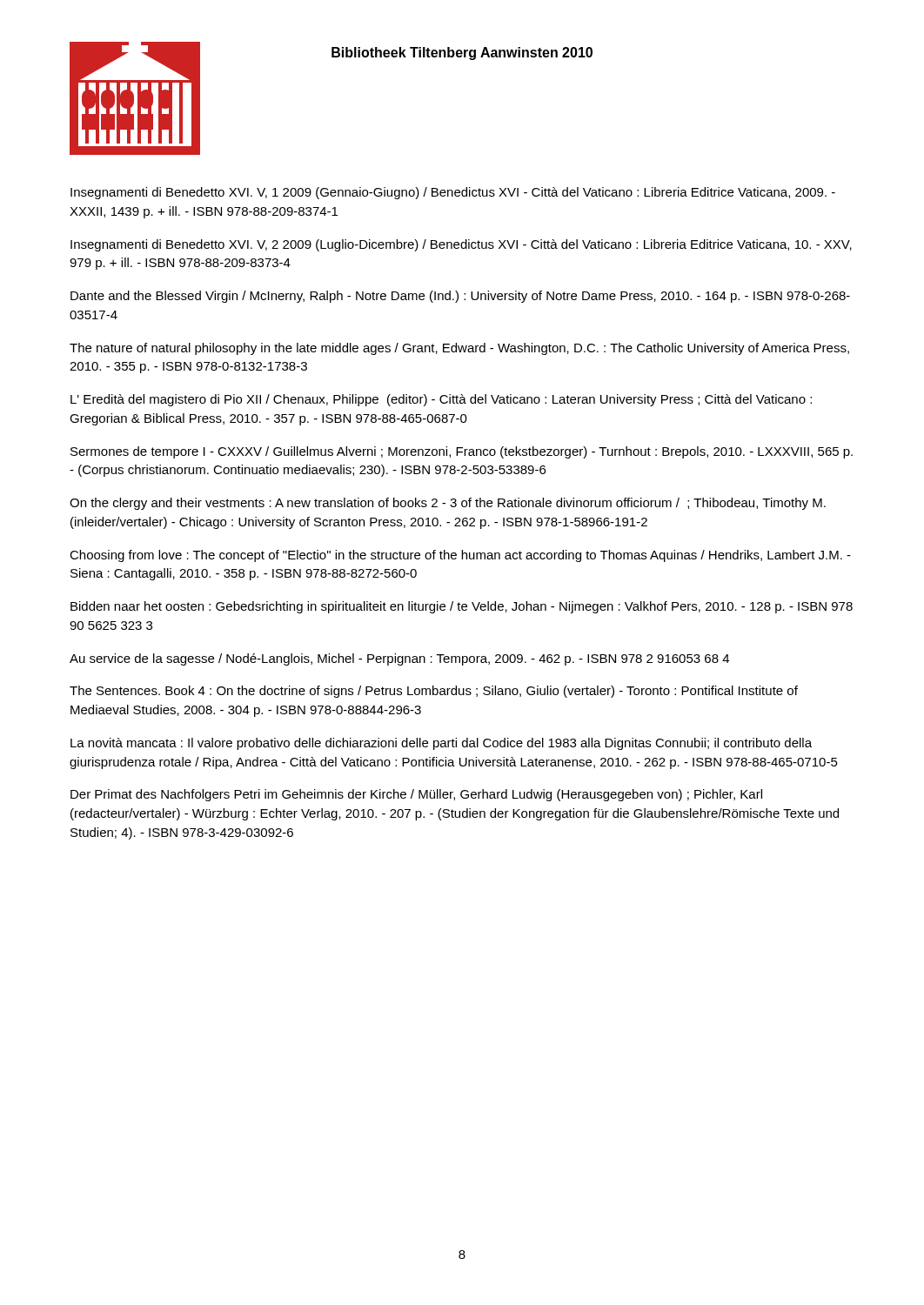Image resolution: width=924 pixels, height=1305 pixels.
Task: Select the list item that says "Au service de"
Action: 400,658
